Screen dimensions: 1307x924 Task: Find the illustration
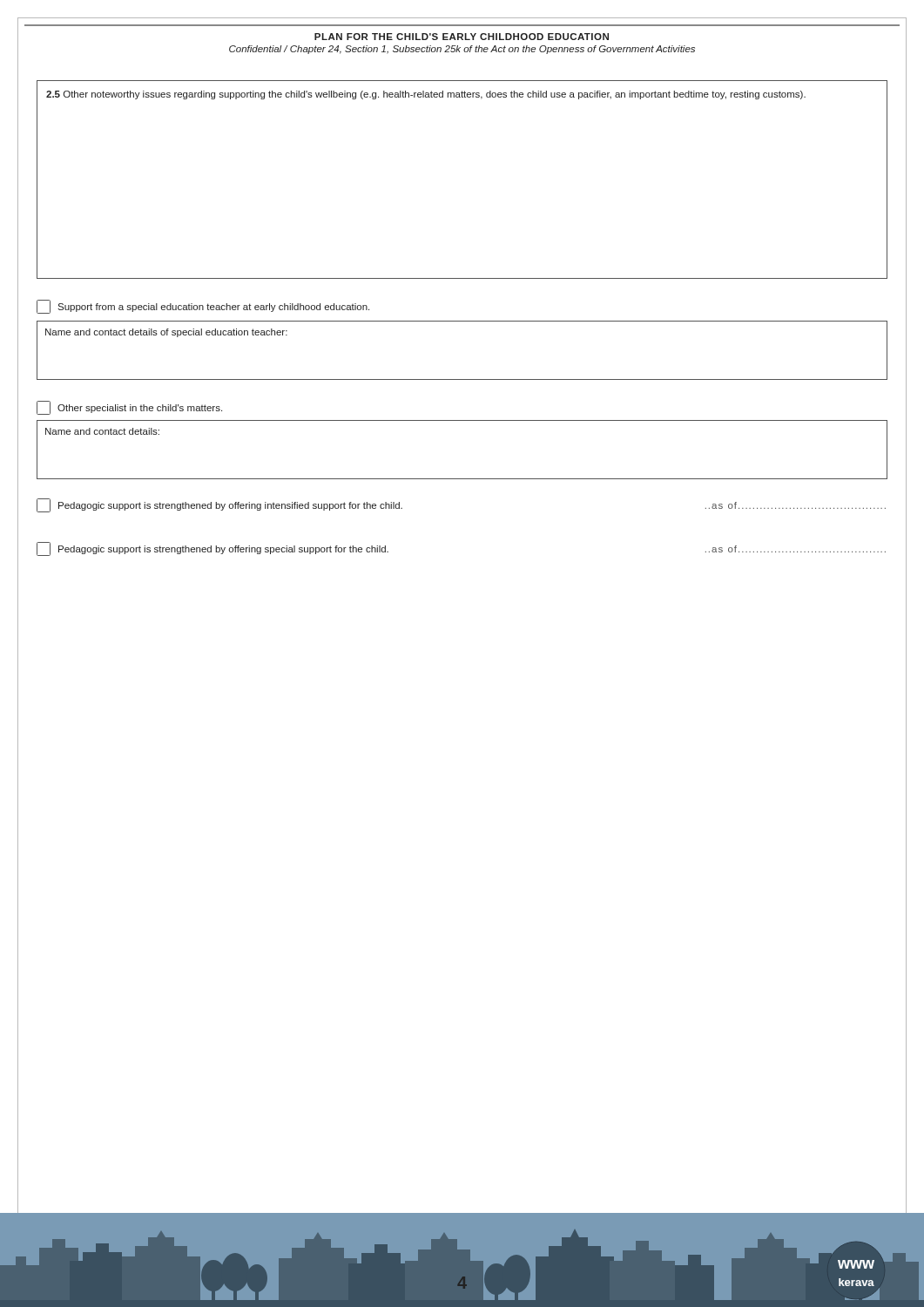[x=462, y=1260]
